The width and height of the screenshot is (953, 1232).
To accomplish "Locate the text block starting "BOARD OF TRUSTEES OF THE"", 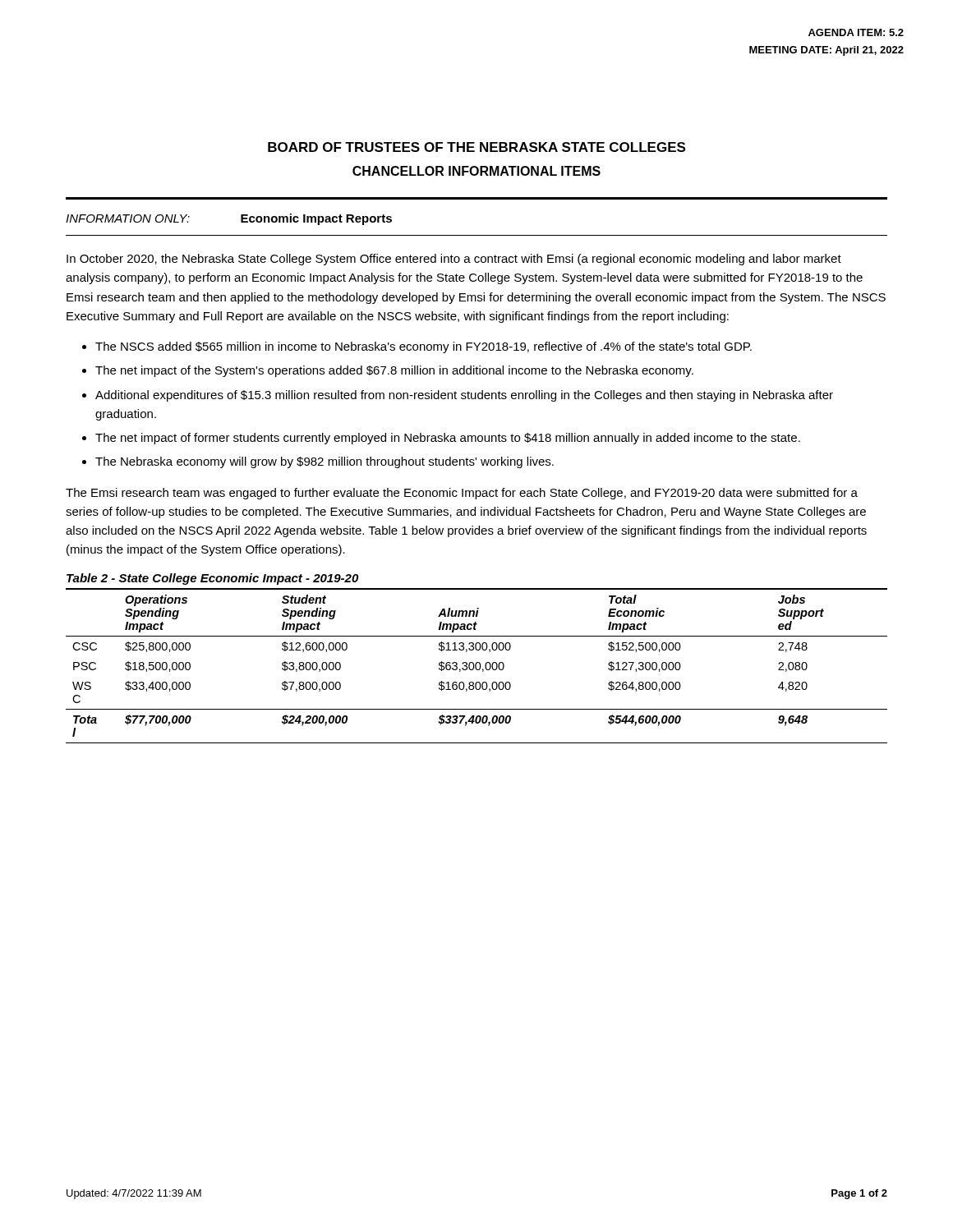I will tap(476, 148).
